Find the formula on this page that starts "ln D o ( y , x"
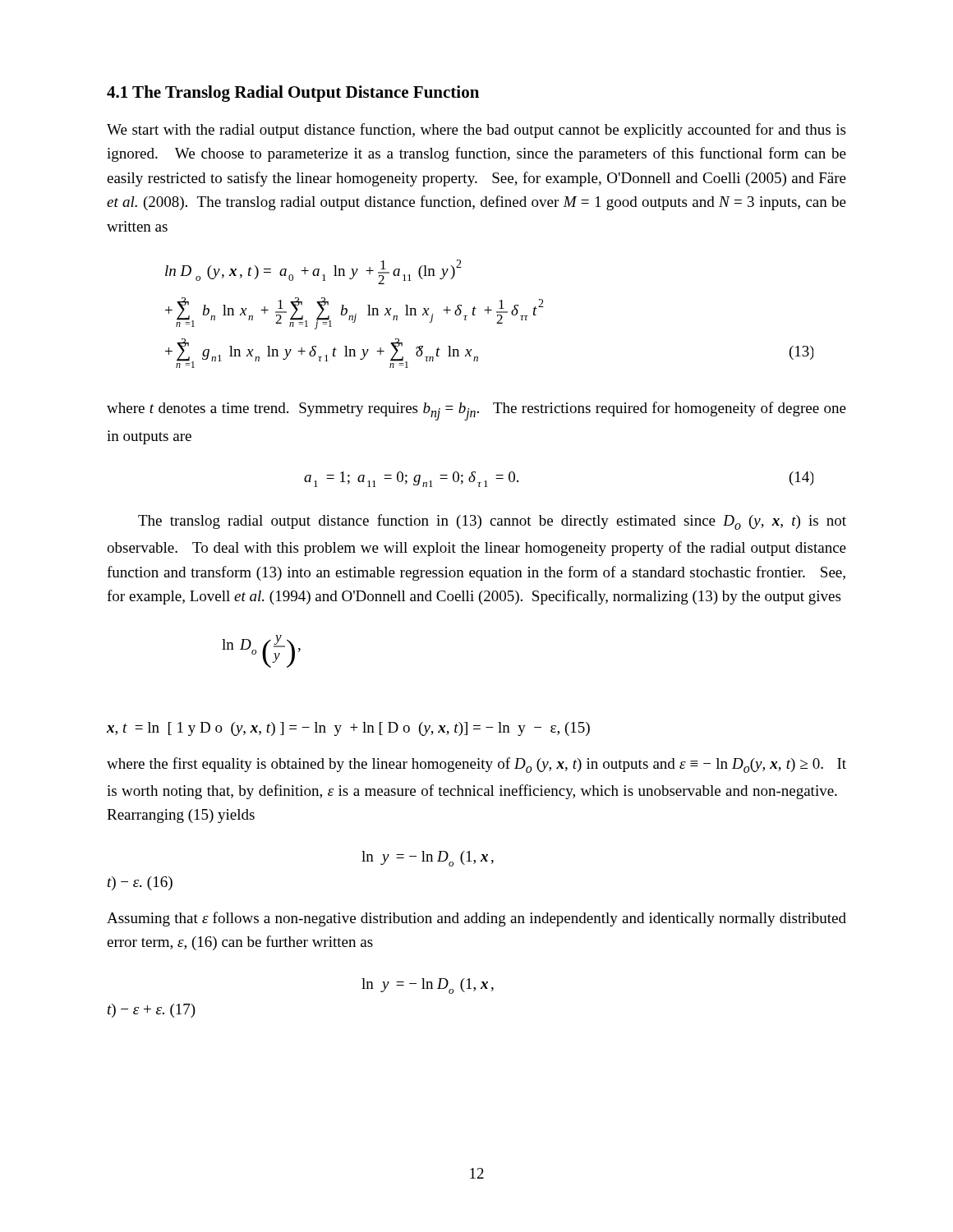The height and width of the screenshot is (1232, 953). pos(477,316)
